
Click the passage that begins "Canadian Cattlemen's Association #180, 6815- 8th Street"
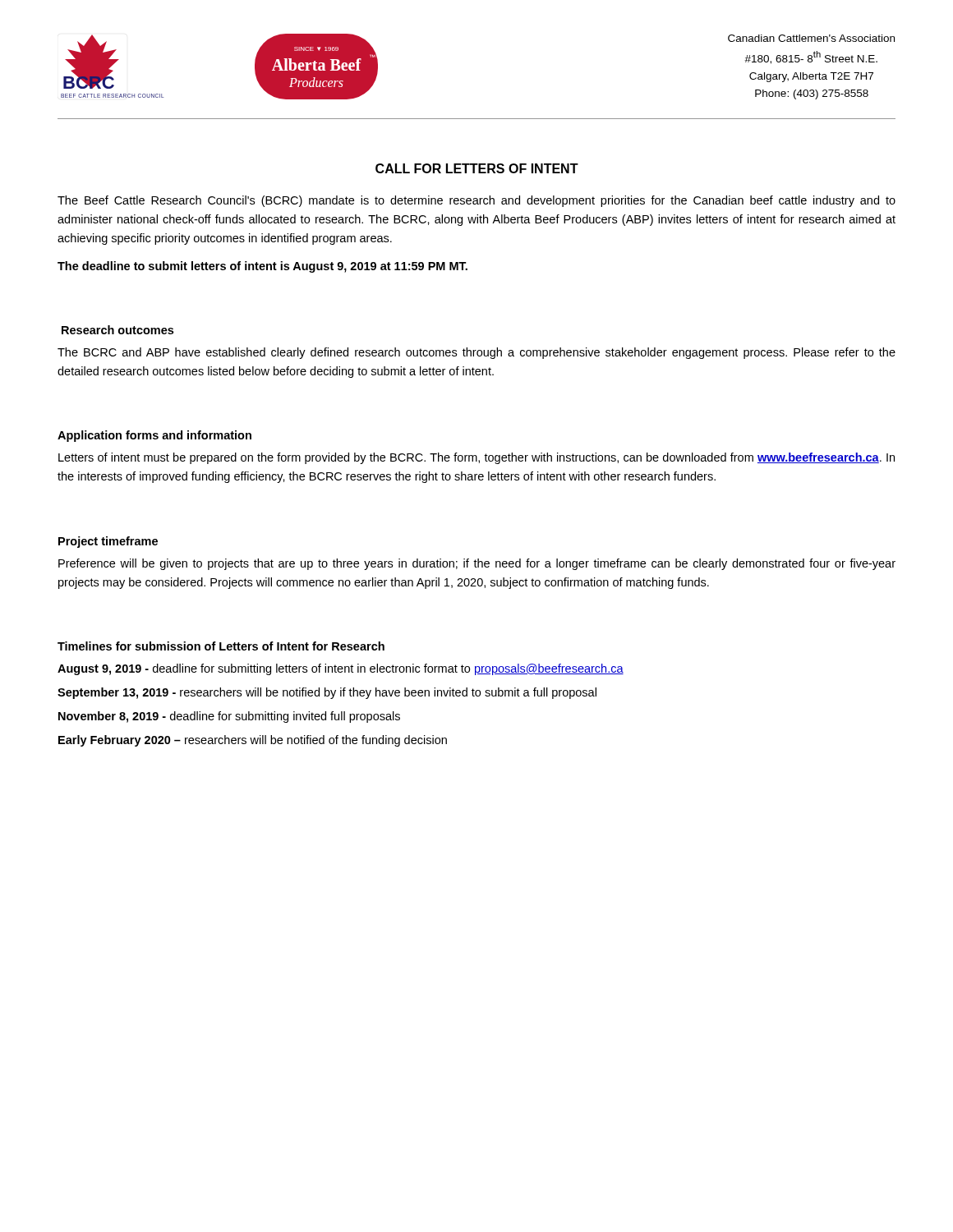pyautogui.click(x=812, y=66)
